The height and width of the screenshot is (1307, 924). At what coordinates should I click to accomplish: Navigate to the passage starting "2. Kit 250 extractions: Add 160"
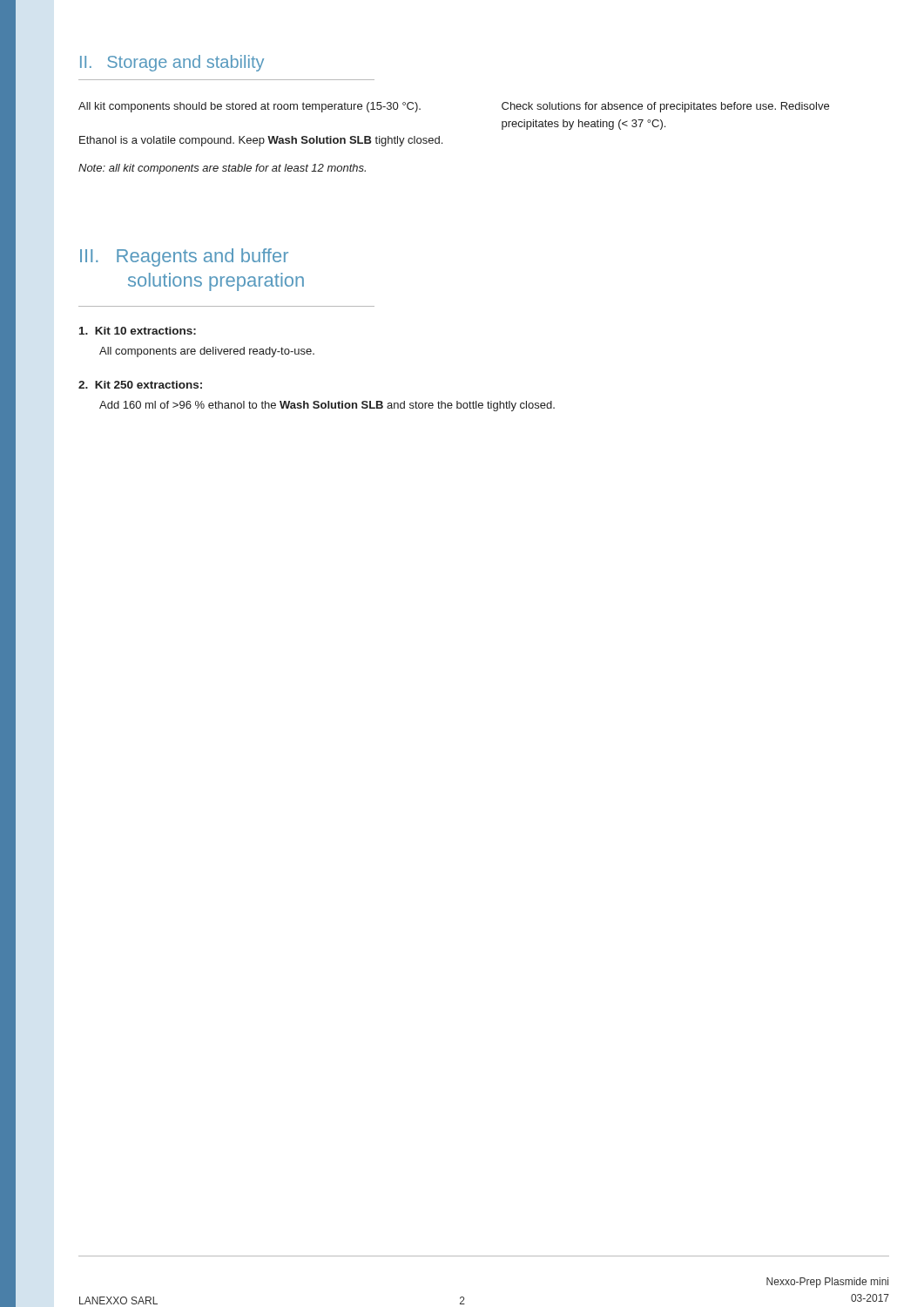pyautogui.click(x=484, y=396)
